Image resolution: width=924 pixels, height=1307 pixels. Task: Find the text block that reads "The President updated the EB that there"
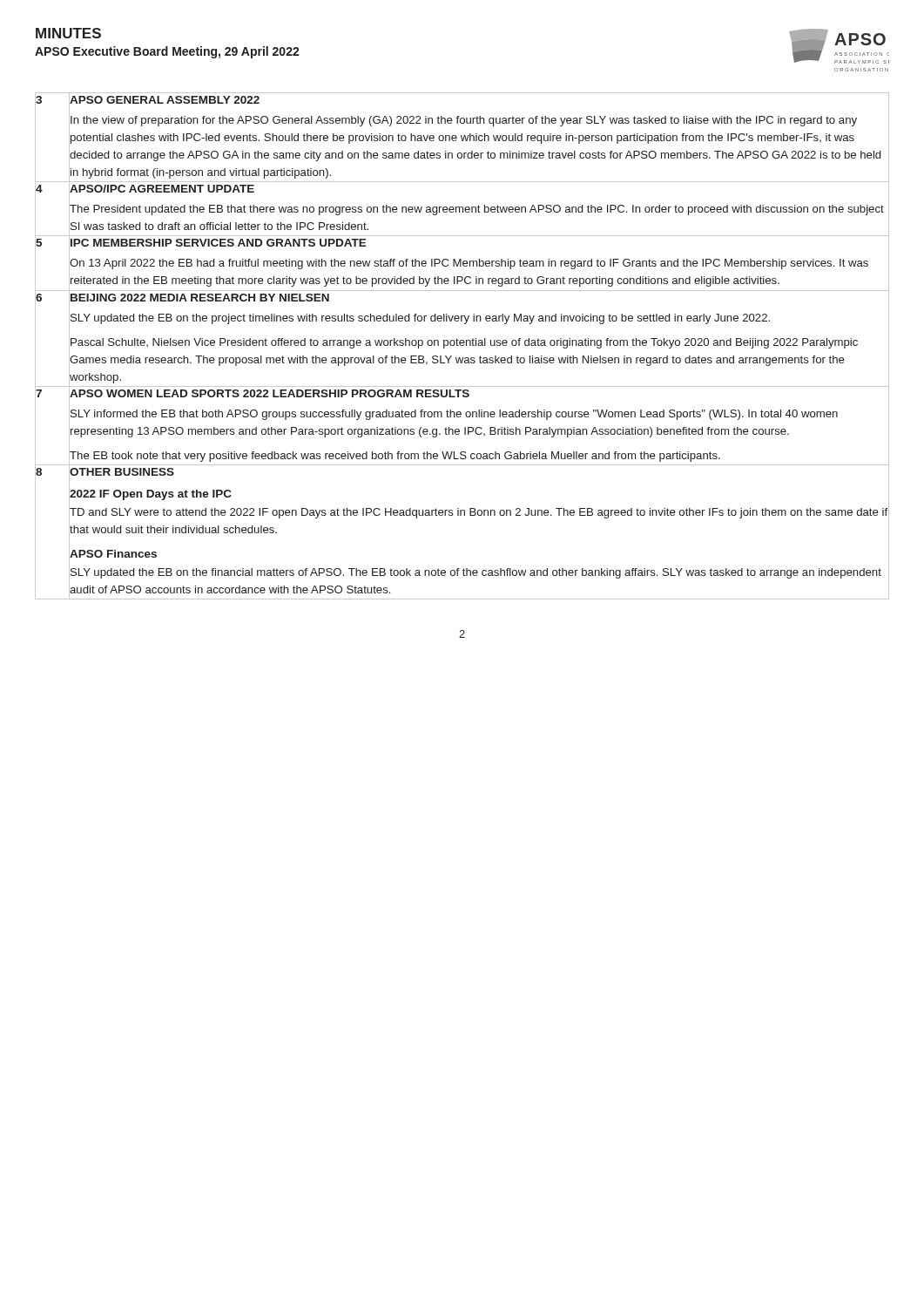(x=477, y=218)
